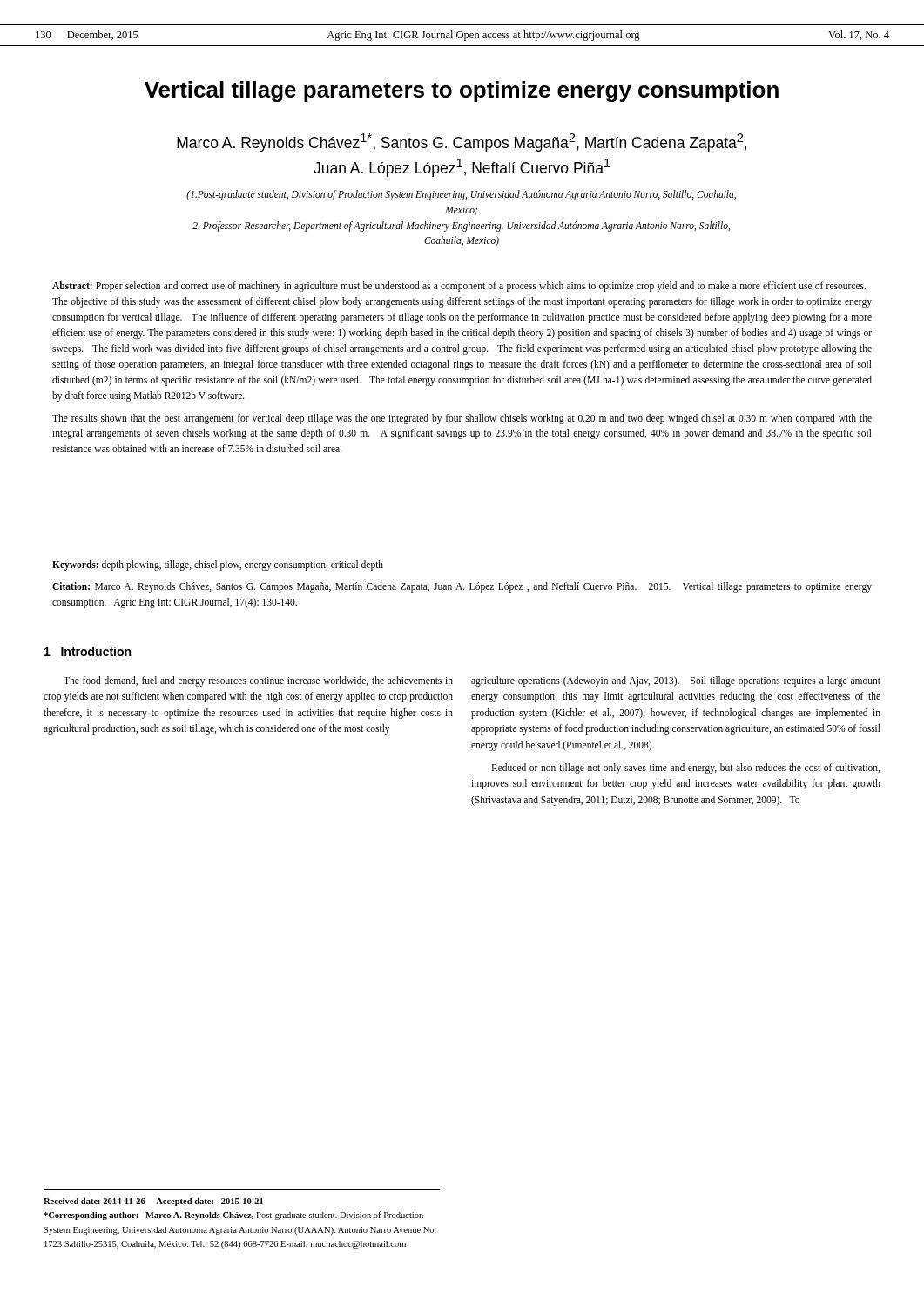
Task: Point to the text block starting "Keywords: depth plowing, tillage, chisel plow,"
Action: tap(218, 565)
